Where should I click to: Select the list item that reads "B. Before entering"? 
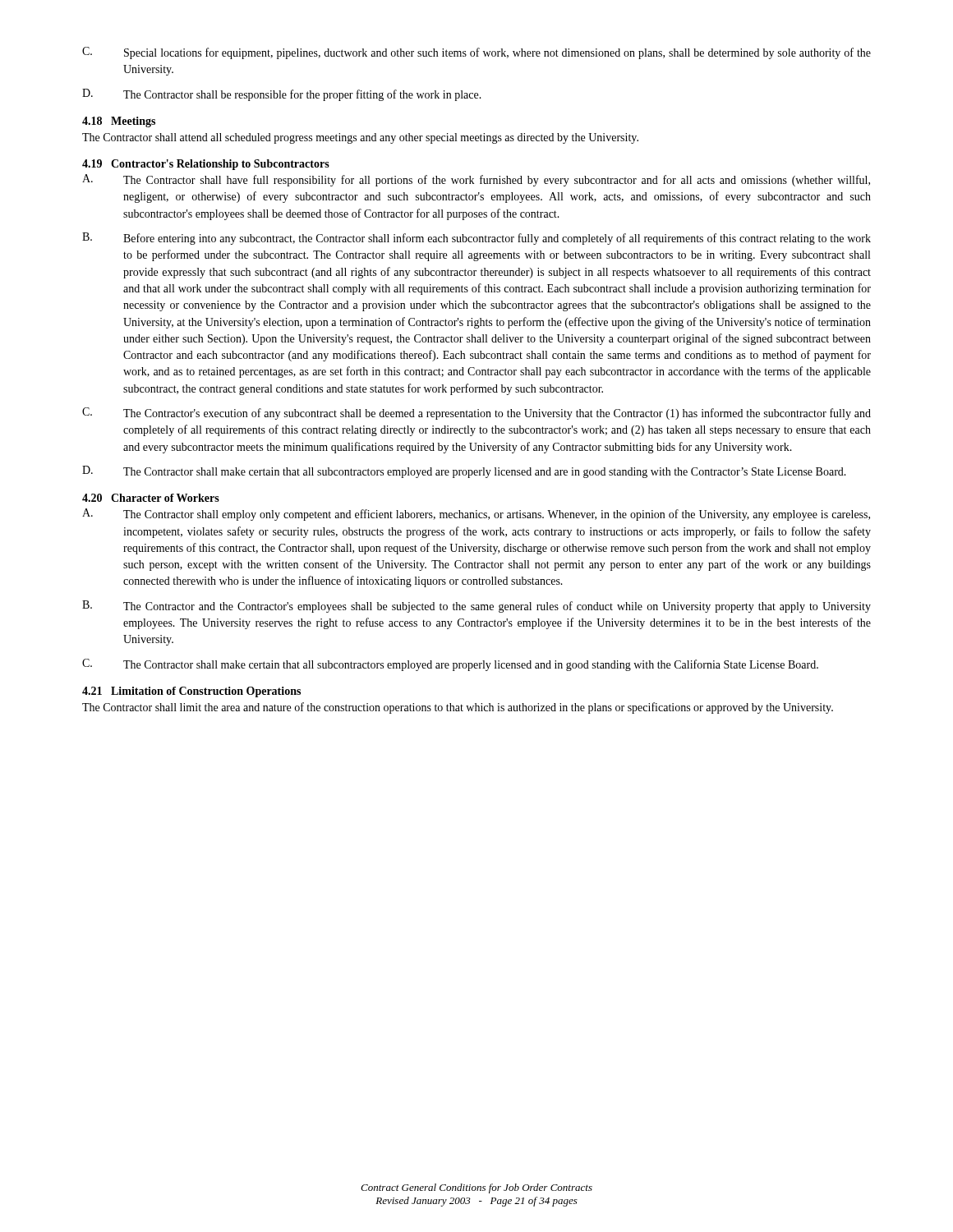click(476, 314)
